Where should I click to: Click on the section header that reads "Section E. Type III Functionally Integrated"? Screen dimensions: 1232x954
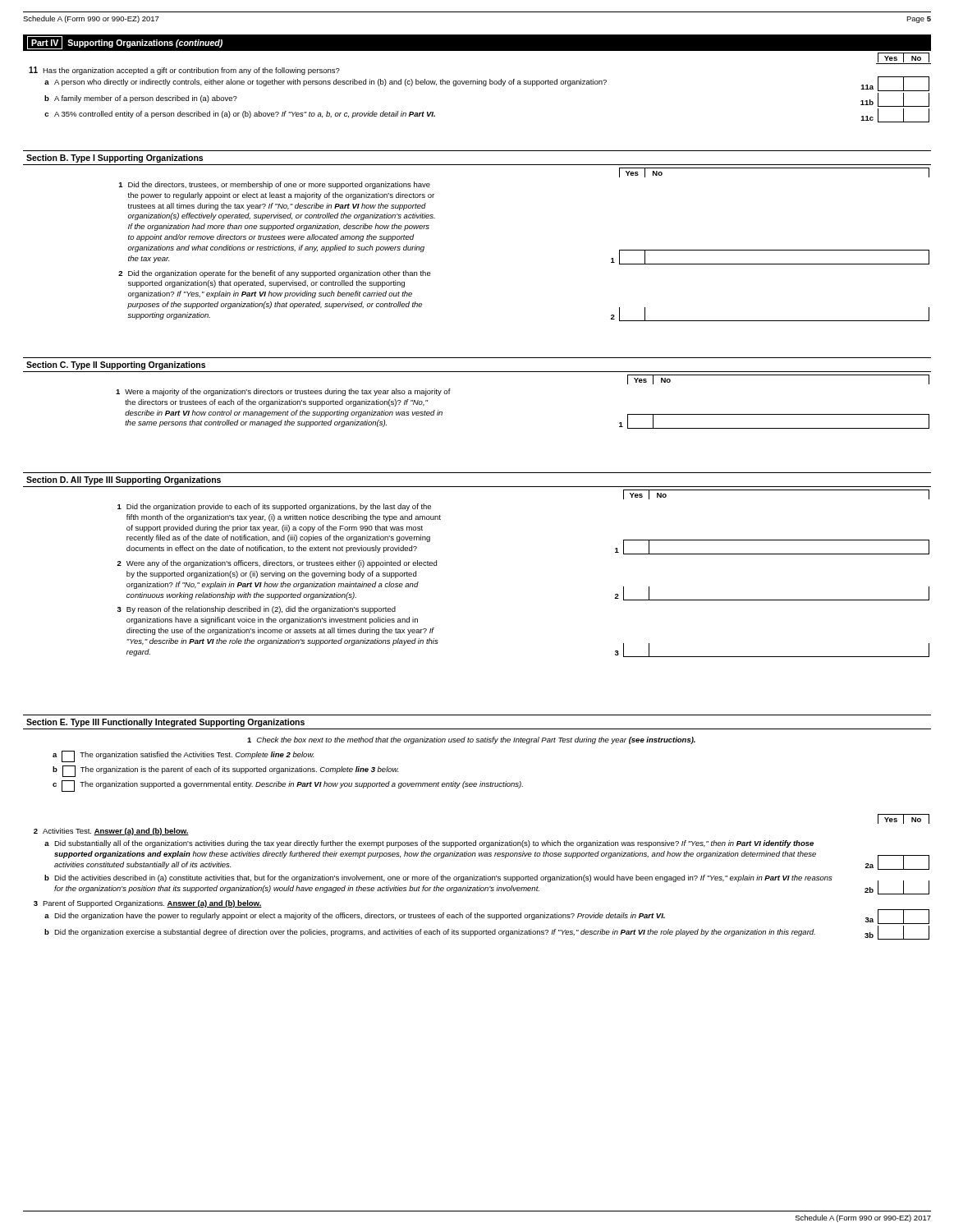tap(166, 722)
